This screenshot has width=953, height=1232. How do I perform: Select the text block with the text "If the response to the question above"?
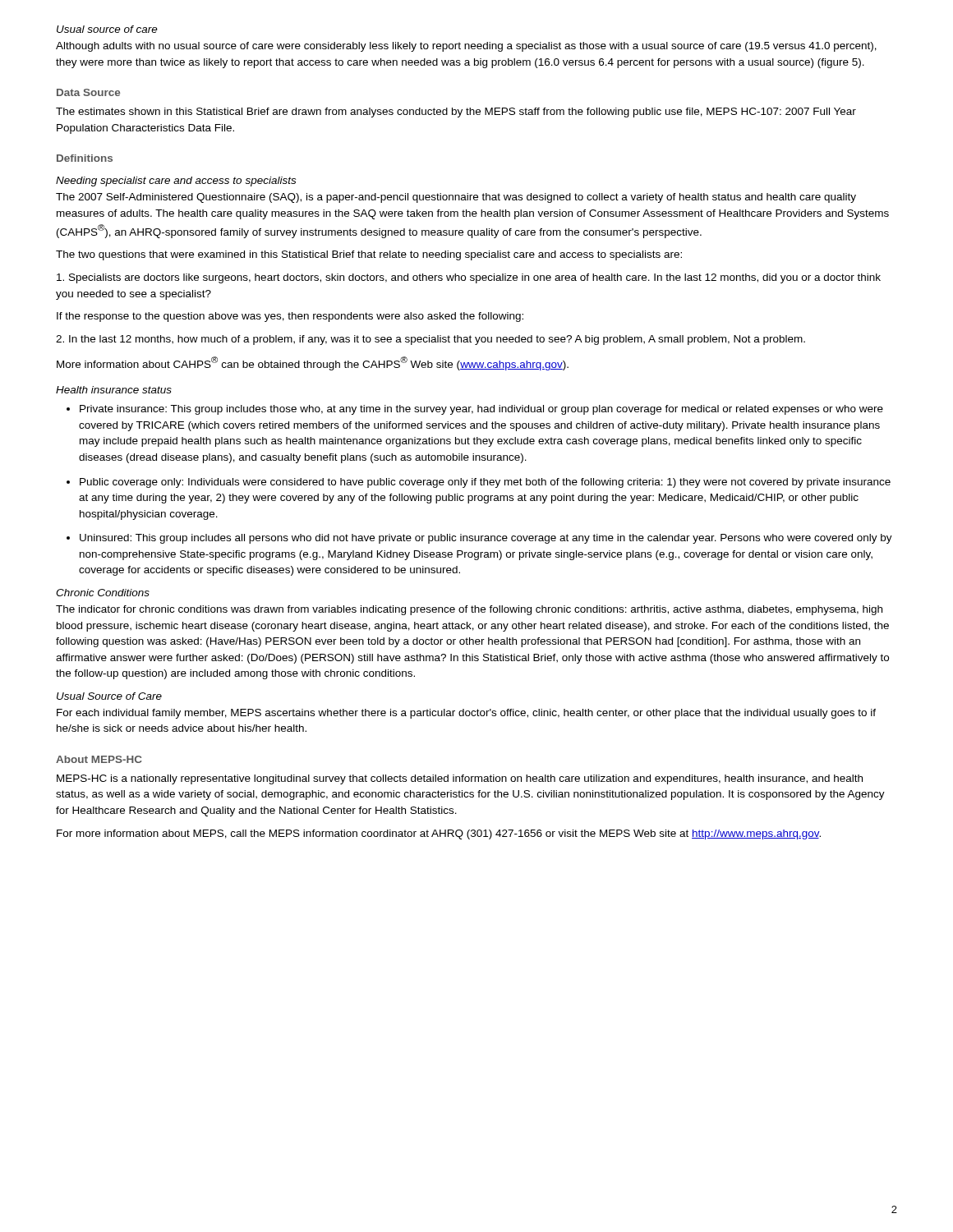click(x=476, y=316)
